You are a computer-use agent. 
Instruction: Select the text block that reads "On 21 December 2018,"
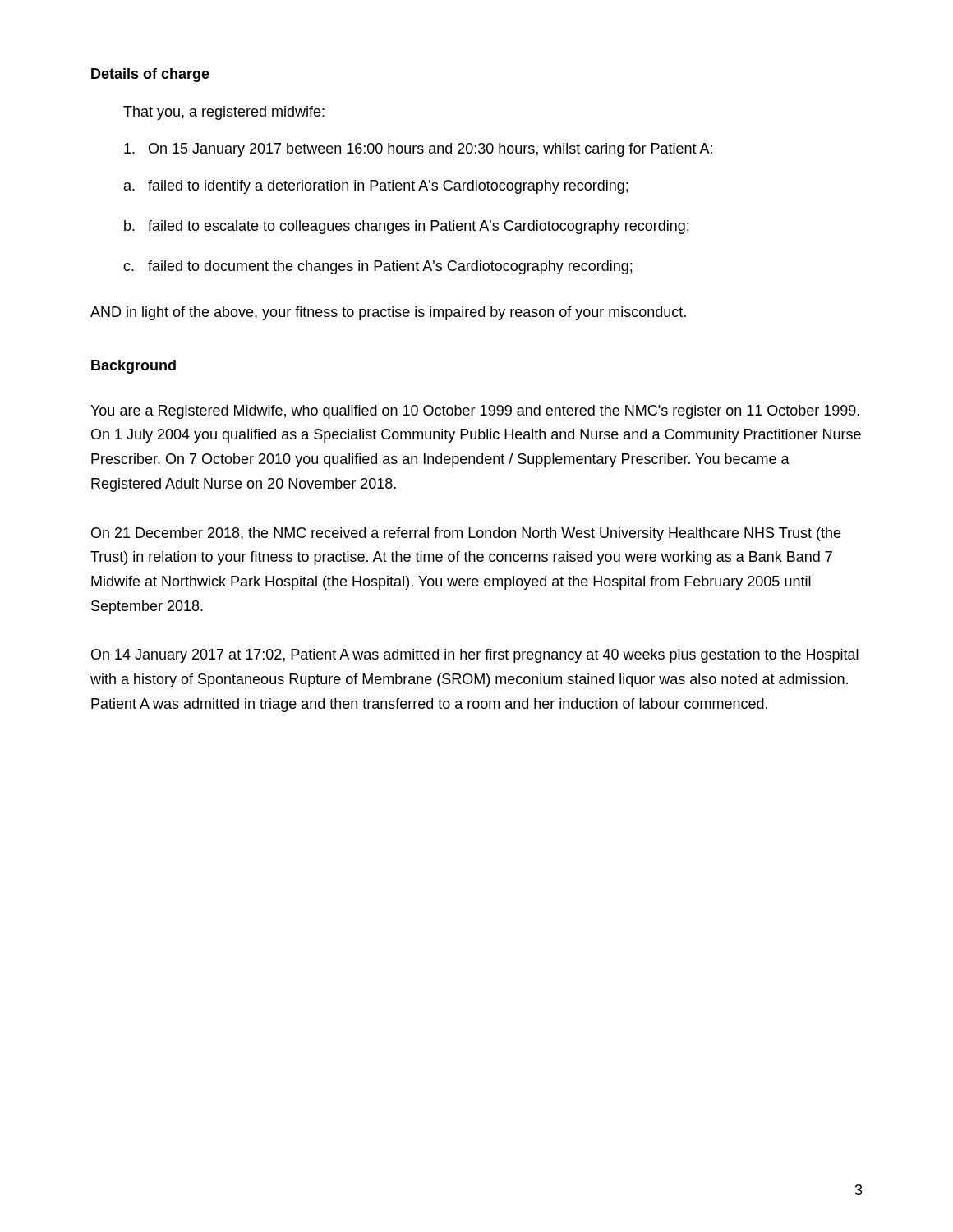tap(466, 569)
